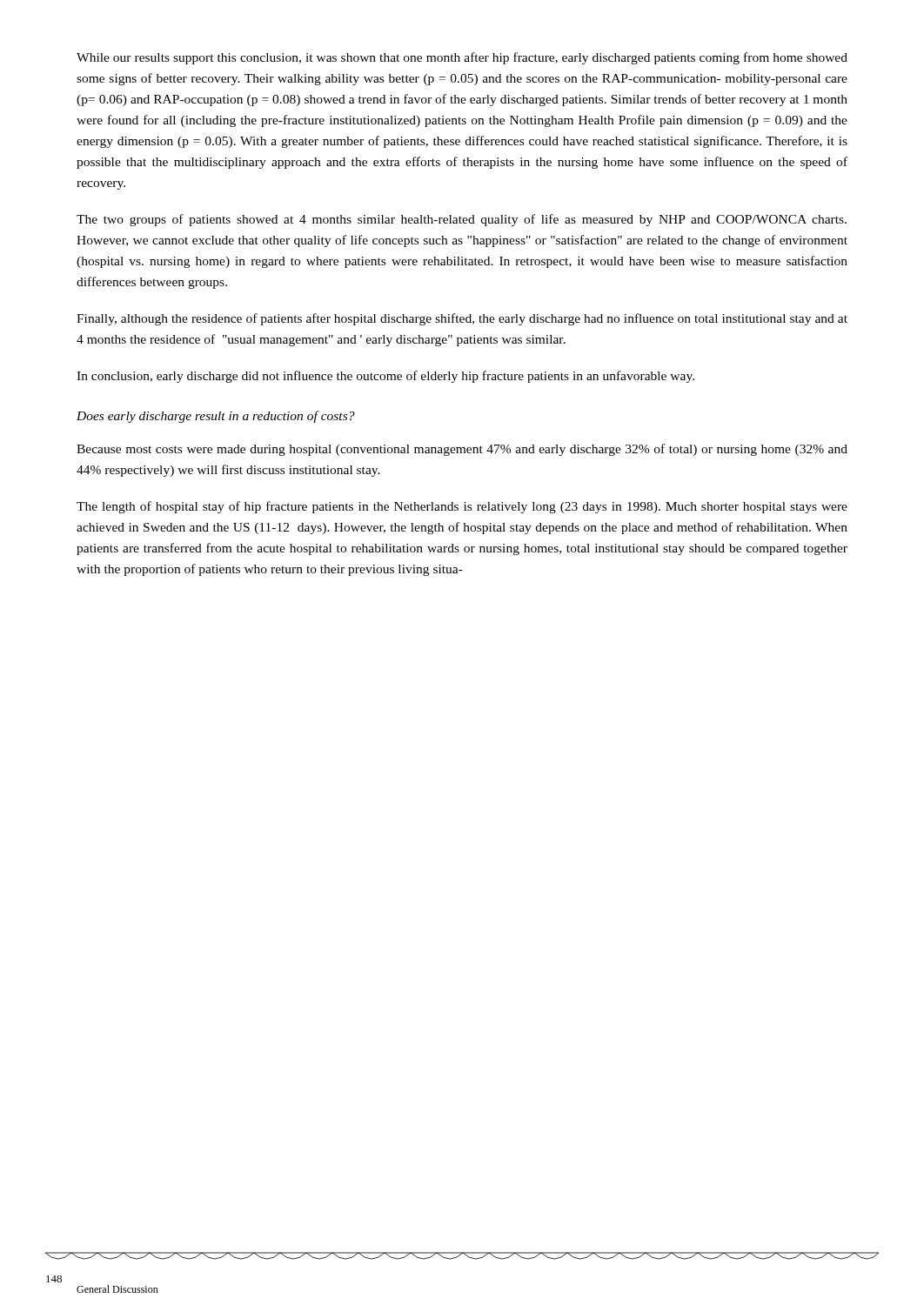Click on the element starting "While our results support this"
924x1305 pixels.
(462, 120)
